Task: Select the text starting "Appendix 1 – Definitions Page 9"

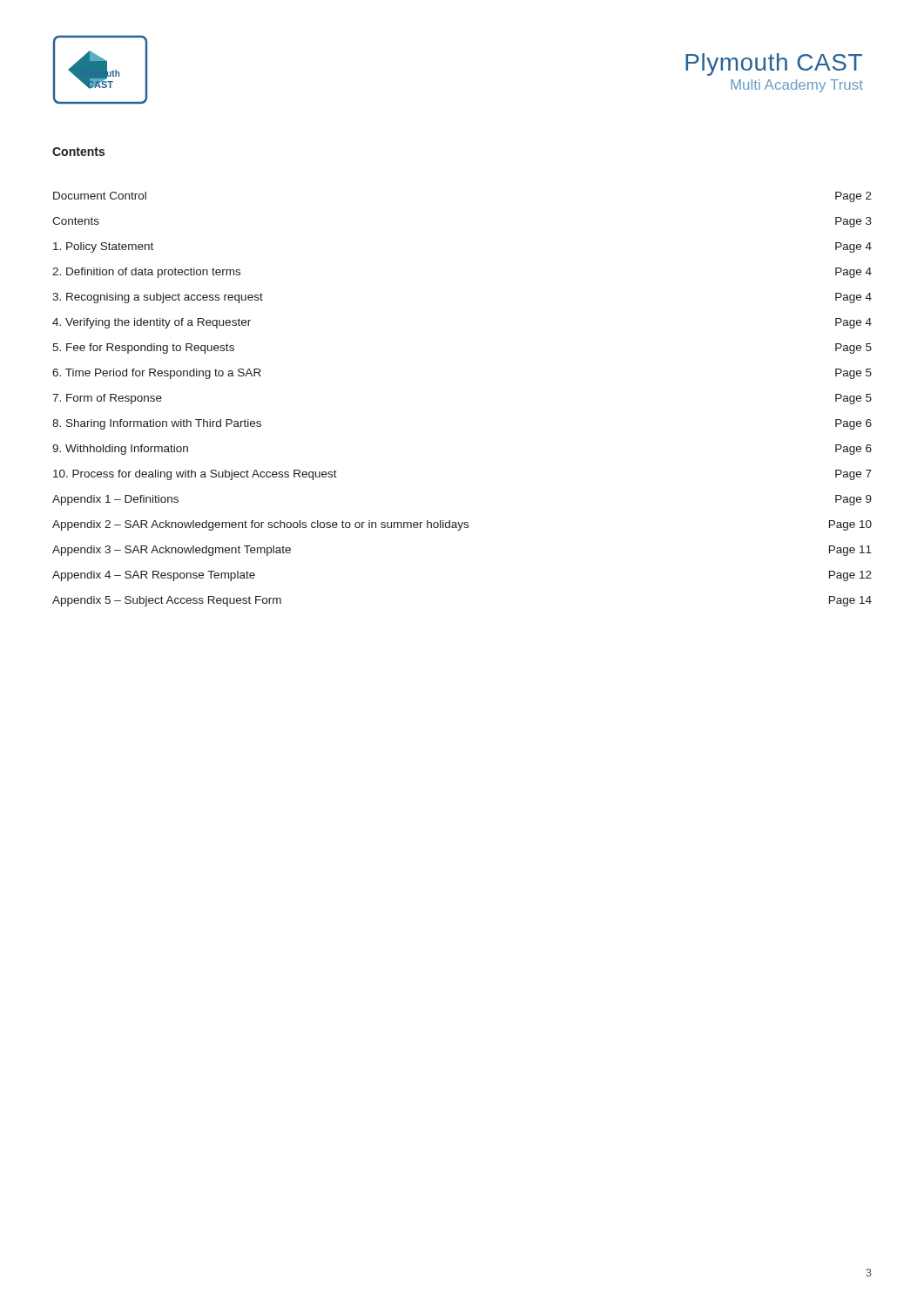Action: coord(108,500)
